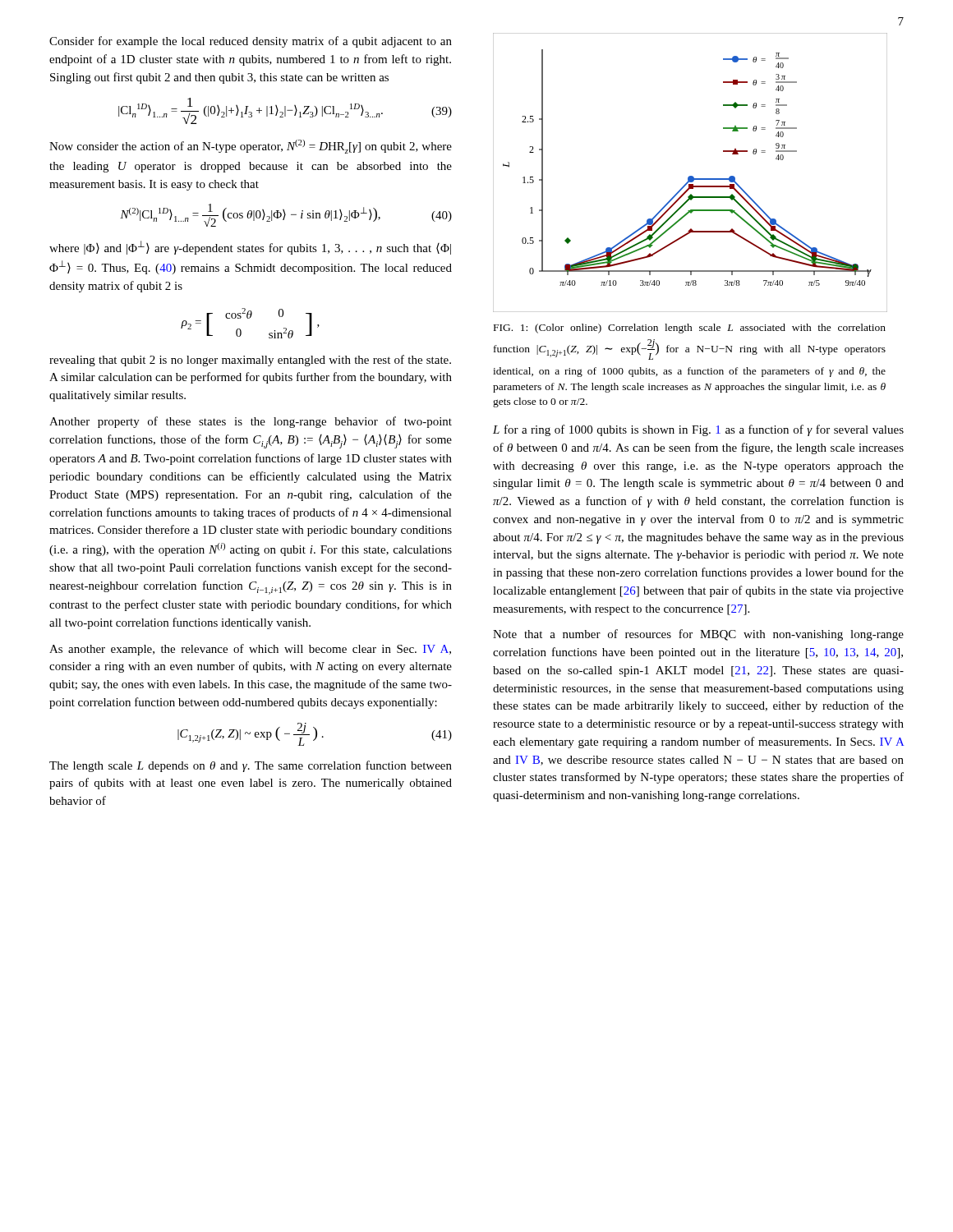The width and height of the screenshot is (953, 1232).
Task: Find the formula on this page that starts "ρ2 = [ cos2θ"
Action: 251,323
